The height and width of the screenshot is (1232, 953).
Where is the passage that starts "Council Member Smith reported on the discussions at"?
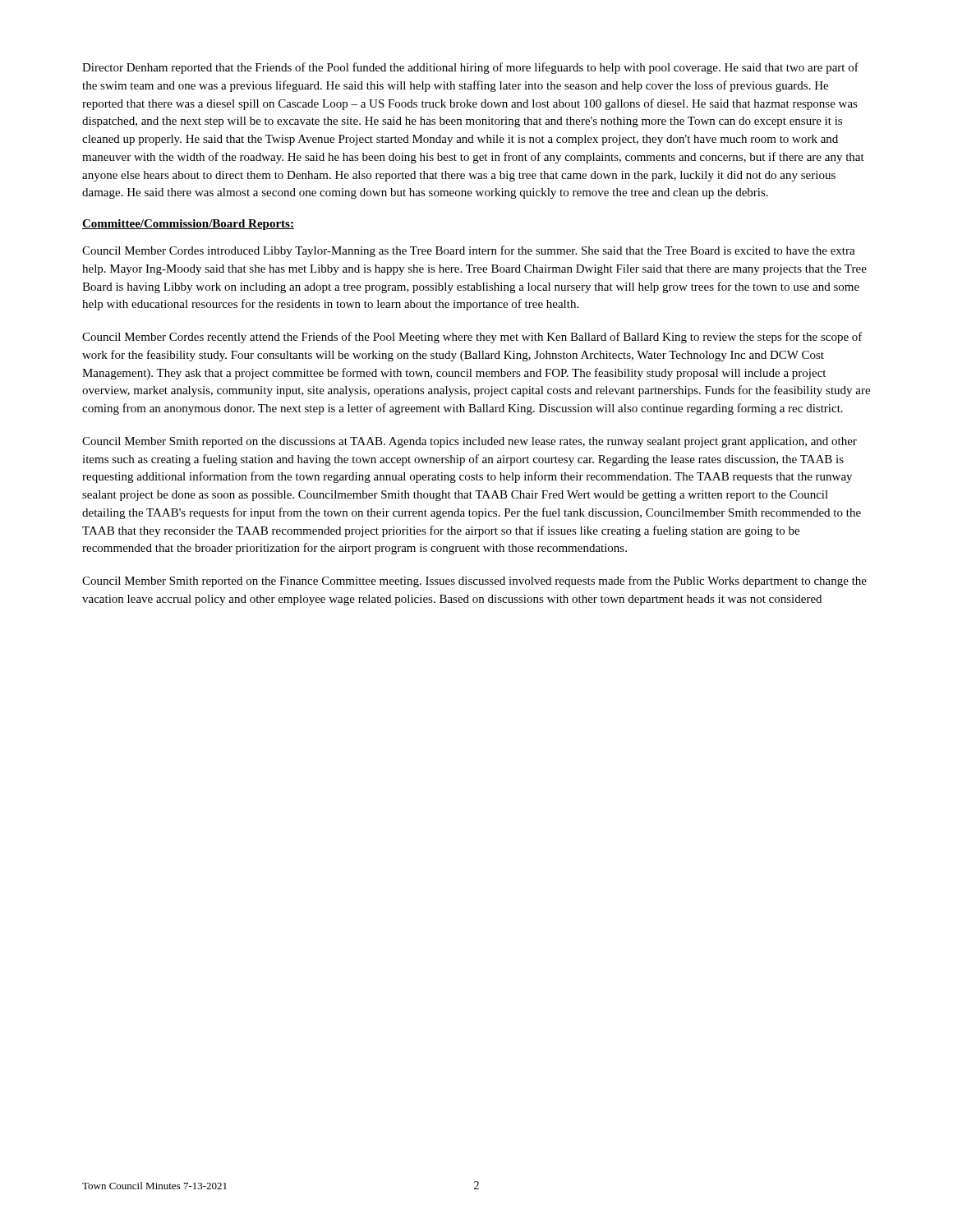[472, 494]
